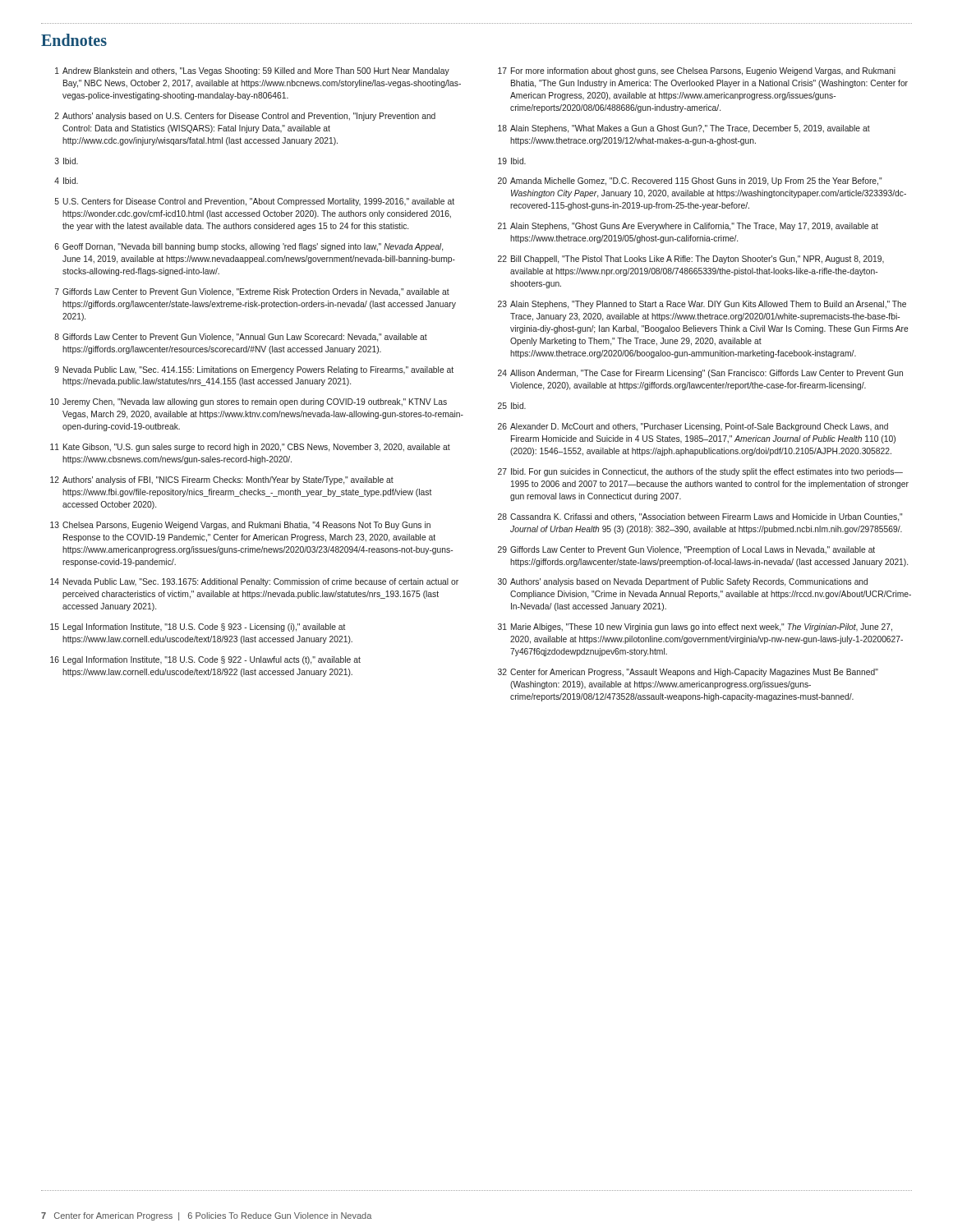Point to the region starting "7 Giffords Law Center to Prevent Gun"
The width and height of the screenshot is (953, 1232).
tap(253, 305)
